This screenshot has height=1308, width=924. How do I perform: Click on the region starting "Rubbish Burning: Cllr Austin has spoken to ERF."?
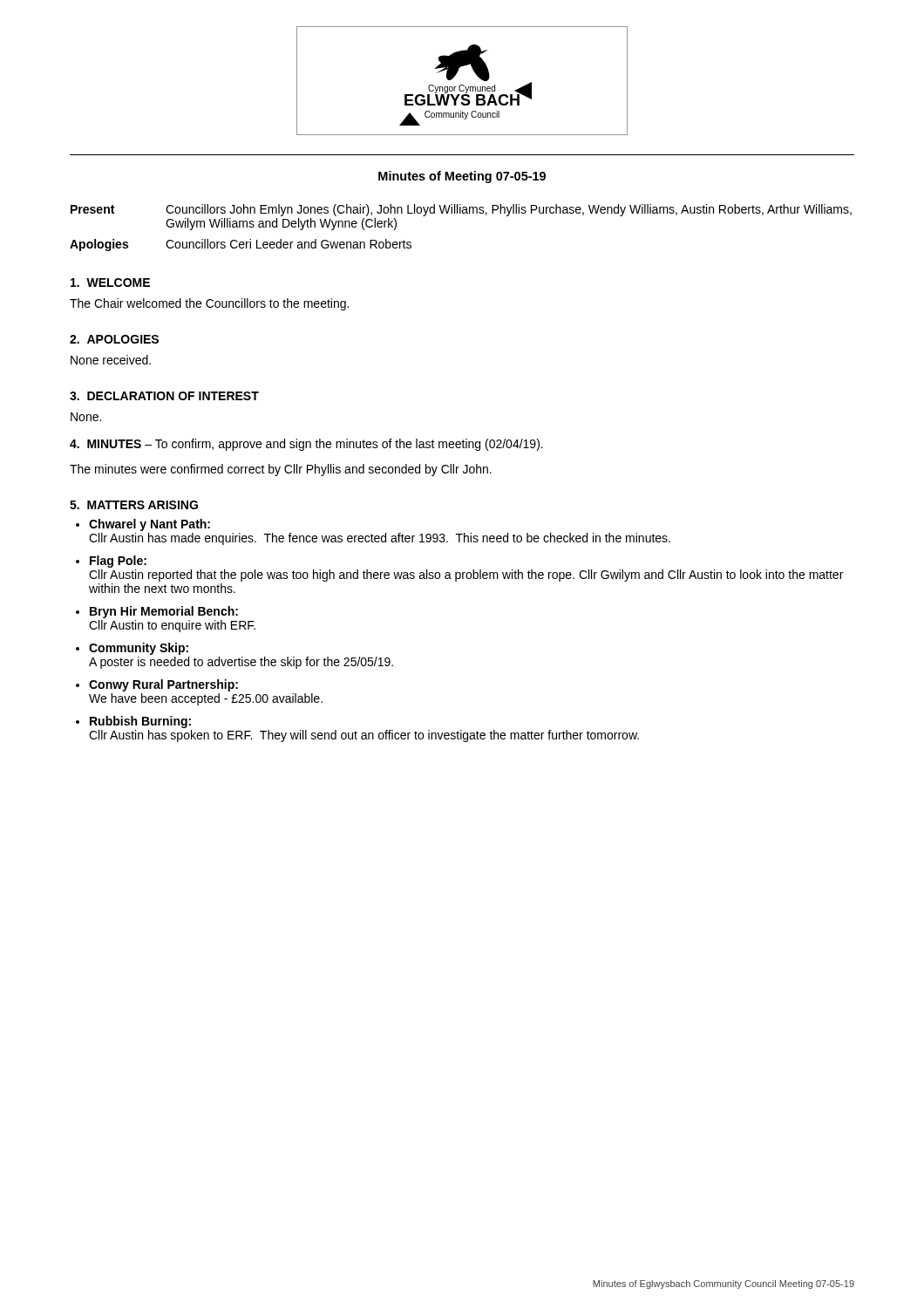364,728
